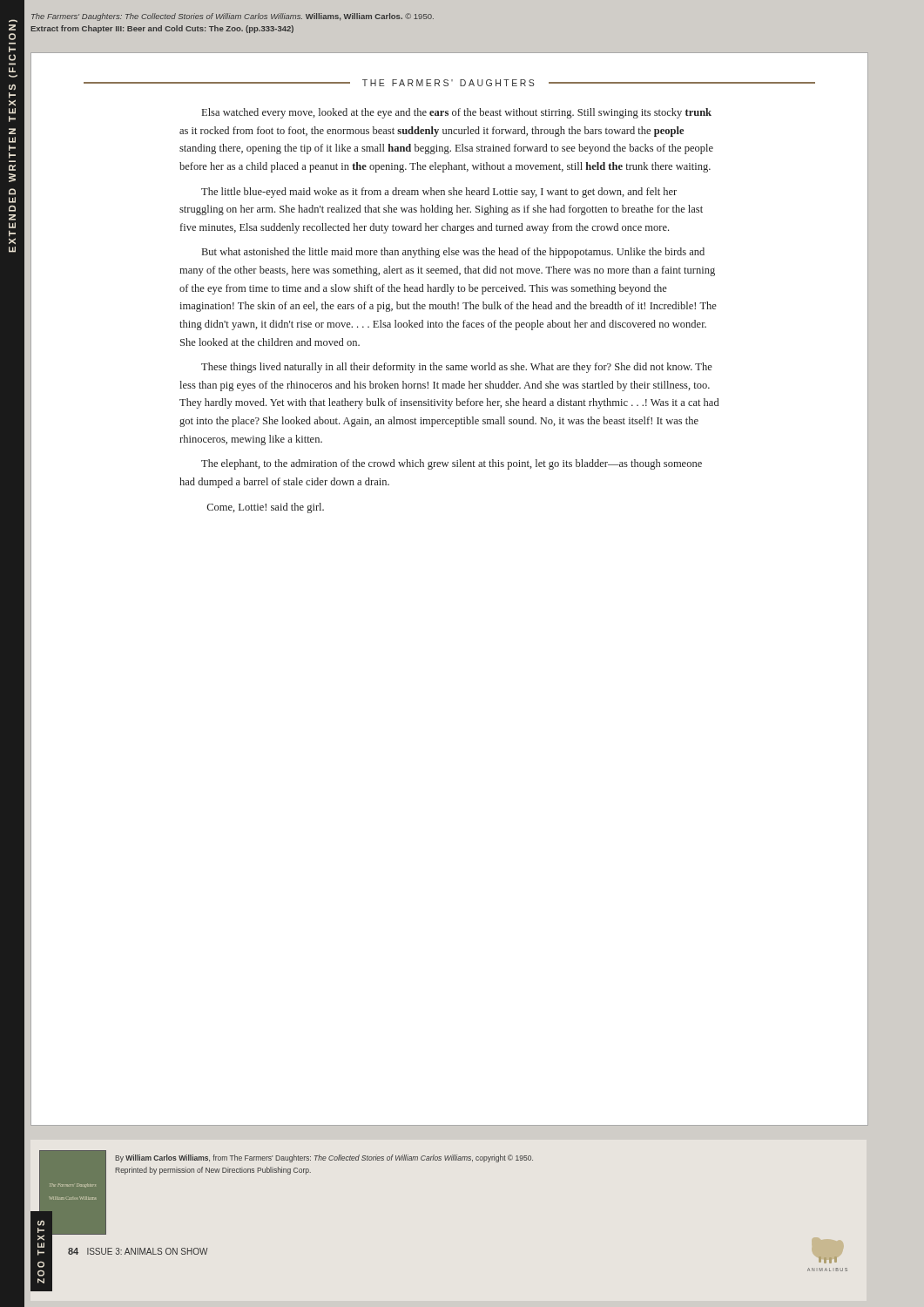Navigate to the element starting "By William Carlos Williams, from The"

point(324,1164)
